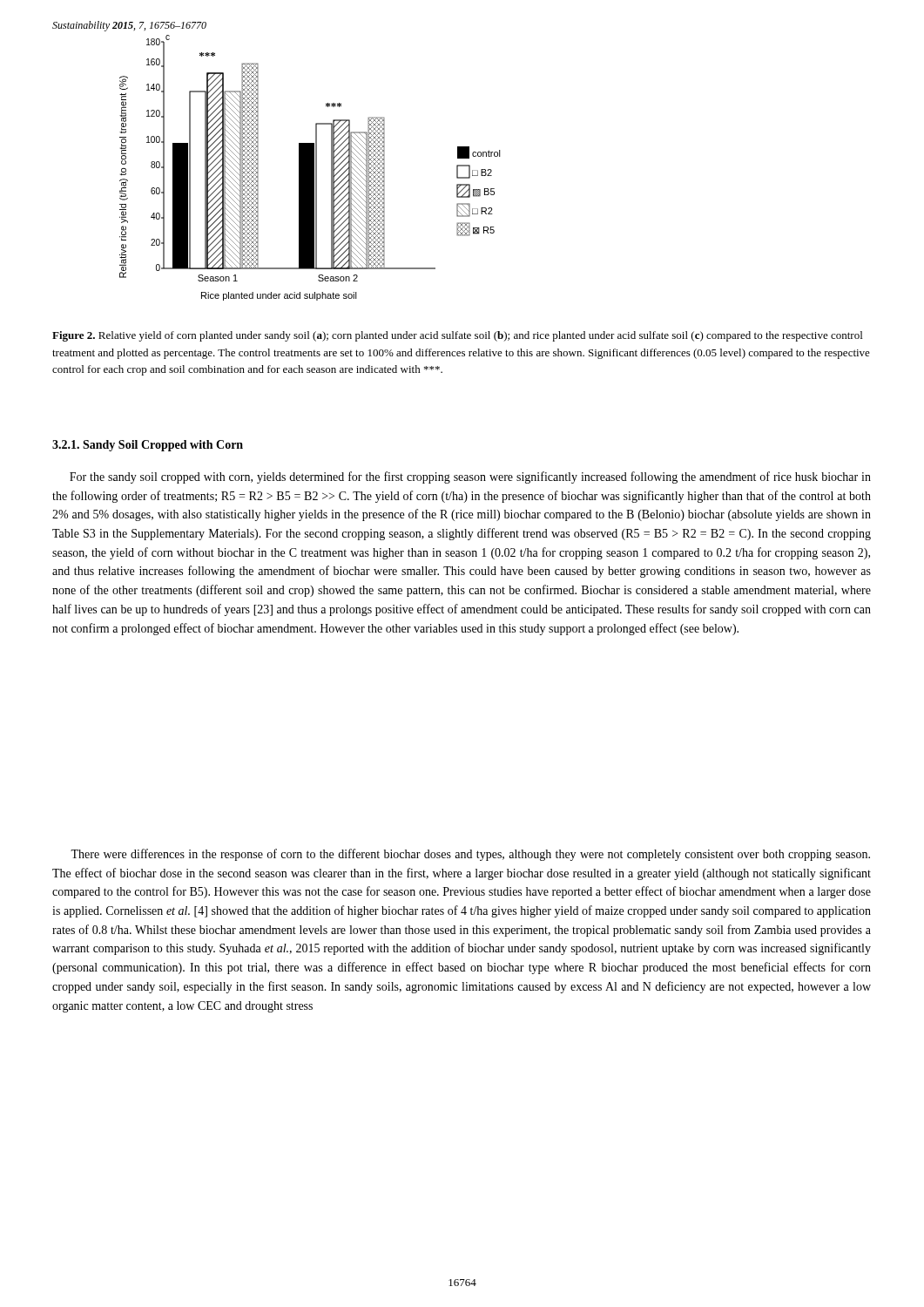Click on the text block that says "For the sandy soil"

[462, 553]
